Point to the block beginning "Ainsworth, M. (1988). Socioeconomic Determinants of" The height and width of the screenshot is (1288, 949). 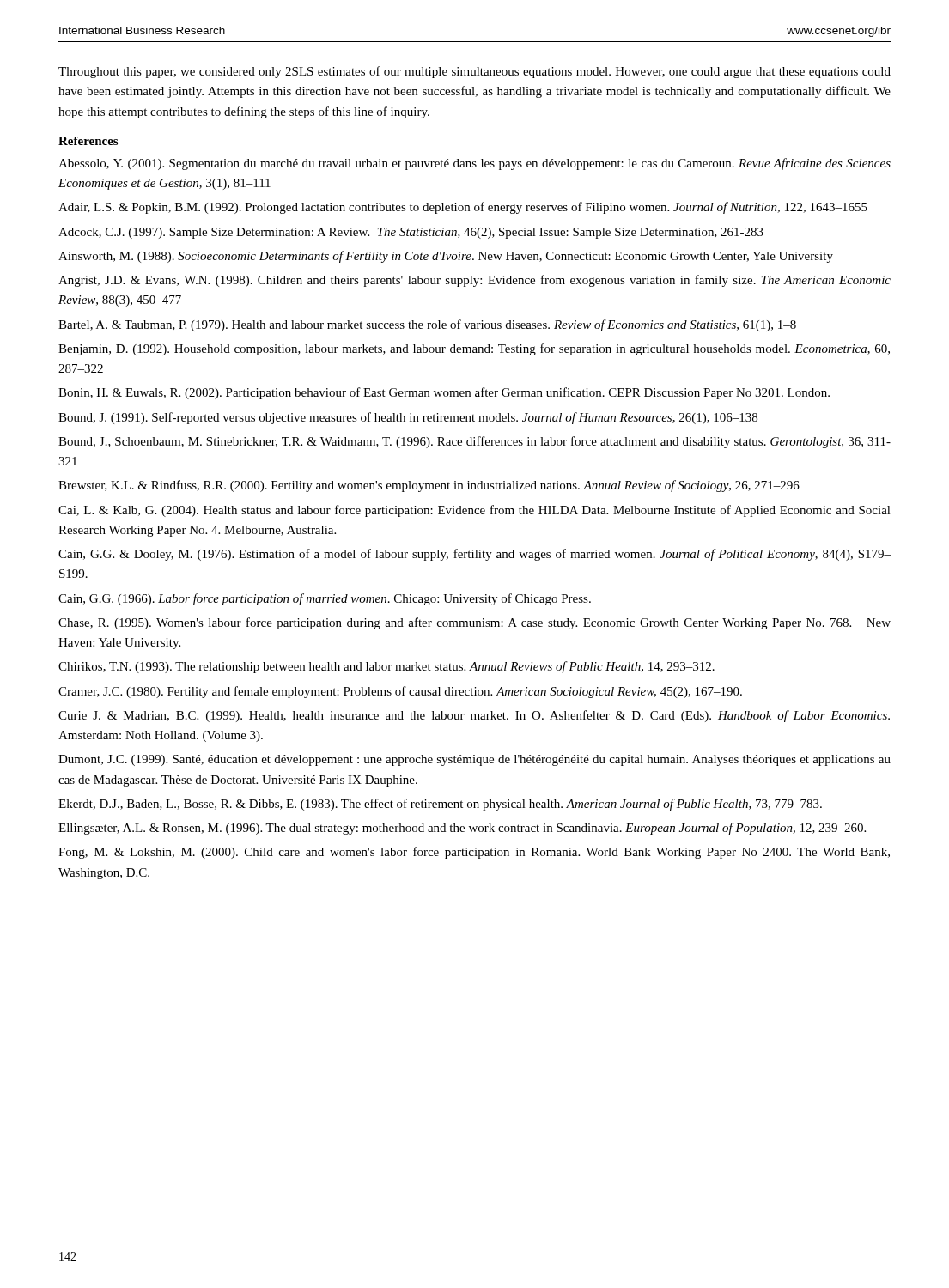tap(446, 256)
